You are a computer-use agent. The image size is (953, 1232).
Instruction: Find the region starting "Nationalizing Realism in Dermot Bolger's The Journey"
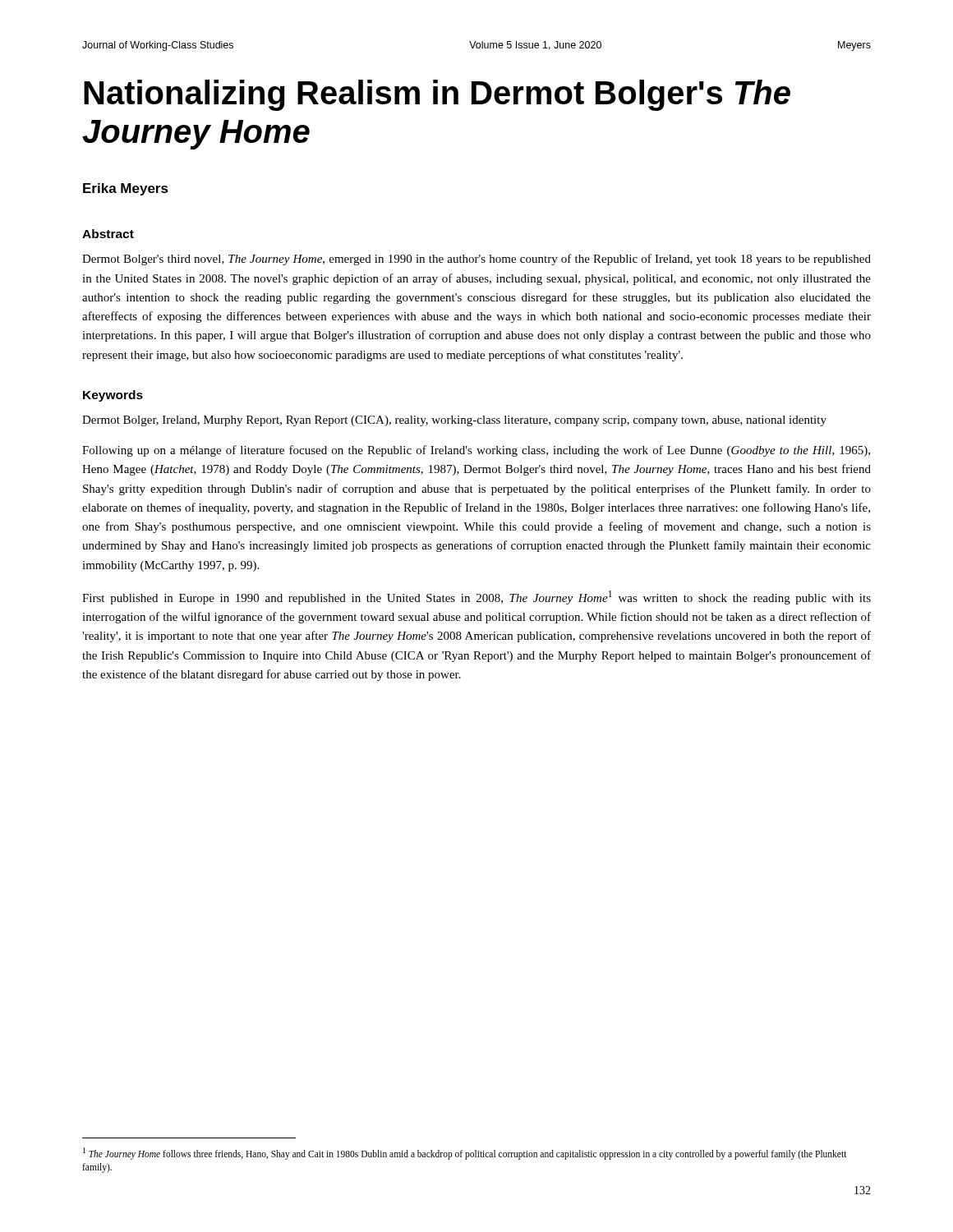pos(476,113)
